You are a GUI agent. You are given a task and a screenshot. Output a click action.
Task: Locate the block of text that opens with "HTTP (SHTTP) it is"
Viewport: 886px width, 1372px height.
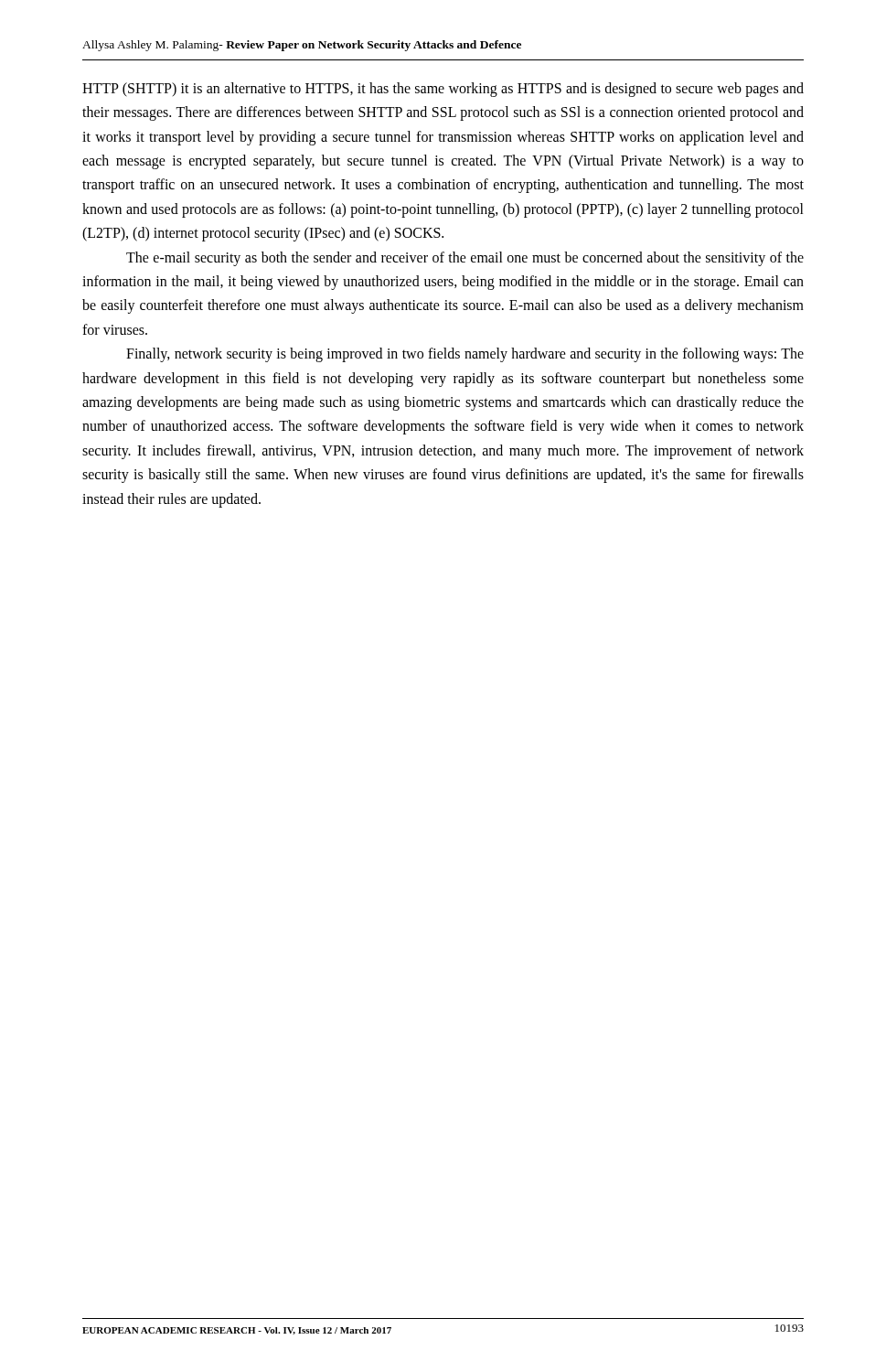443,161
